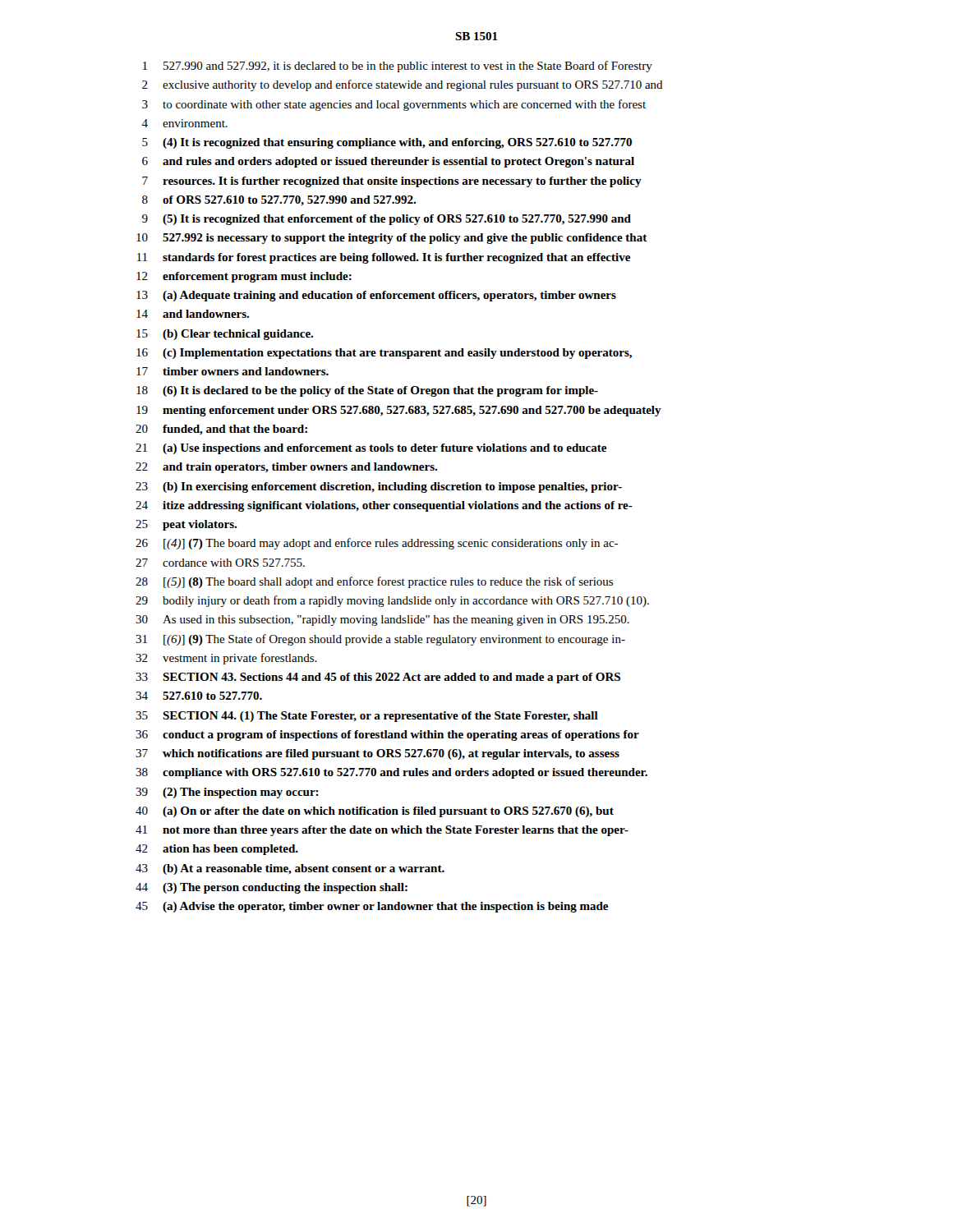Find the region starting "9 (5) It is recognized that"
This screenshot has height=1232, width=953.
[x=485, y=219]
